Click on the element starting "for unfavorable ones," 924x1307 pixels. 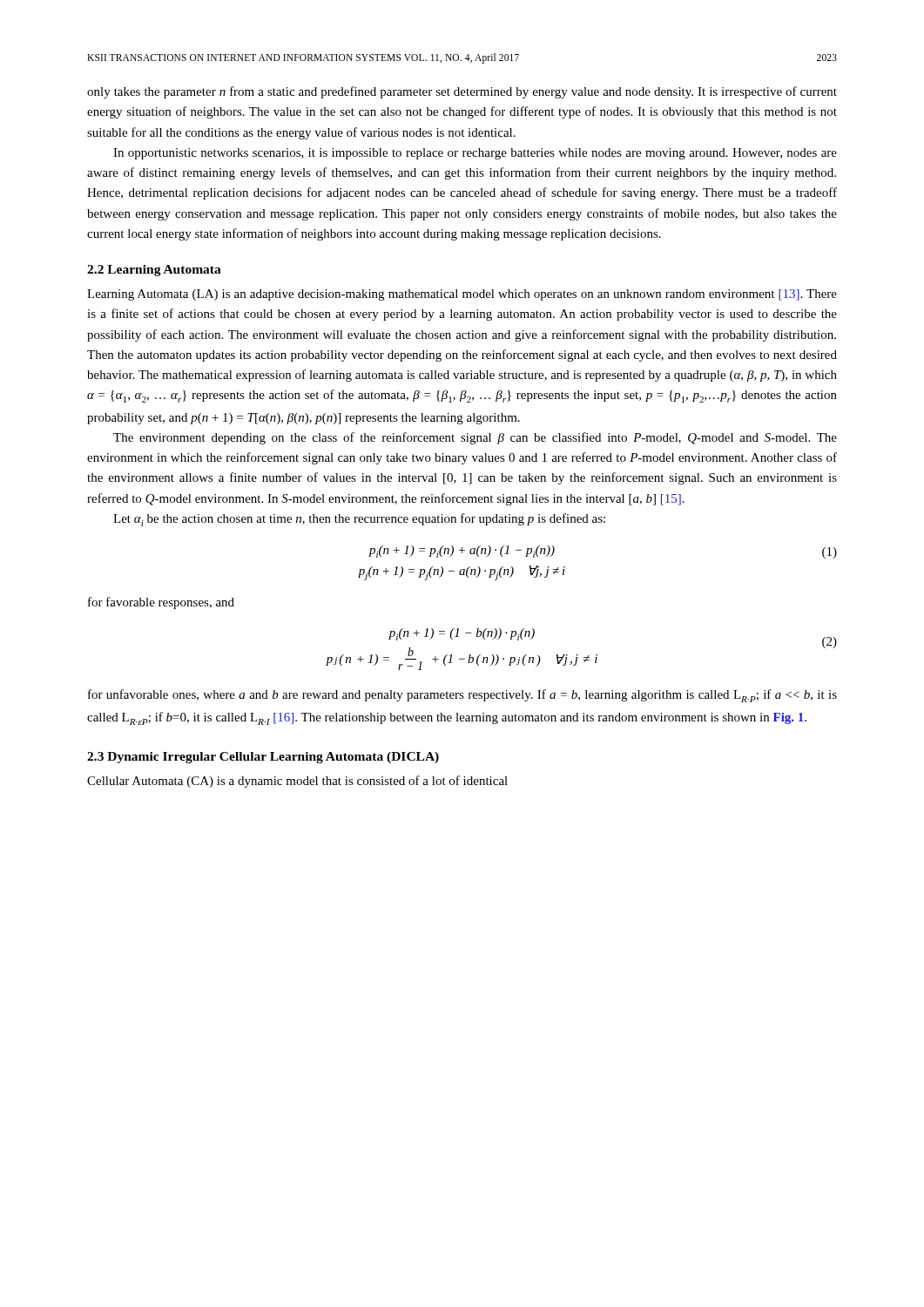pyautogui.click(x=462, y=707)
